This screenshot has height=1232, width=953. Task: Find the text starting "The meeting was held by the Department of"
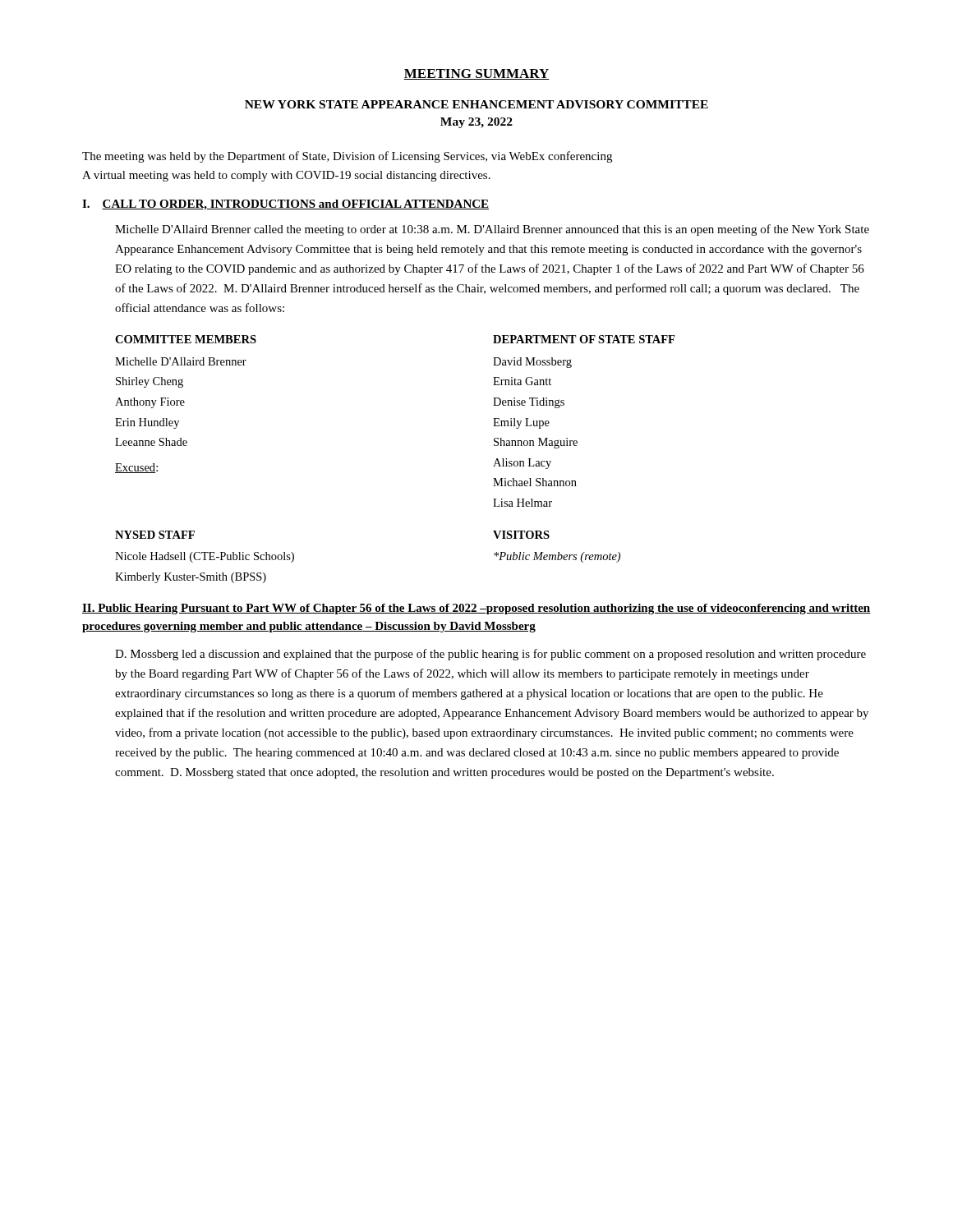click(347, 165)
